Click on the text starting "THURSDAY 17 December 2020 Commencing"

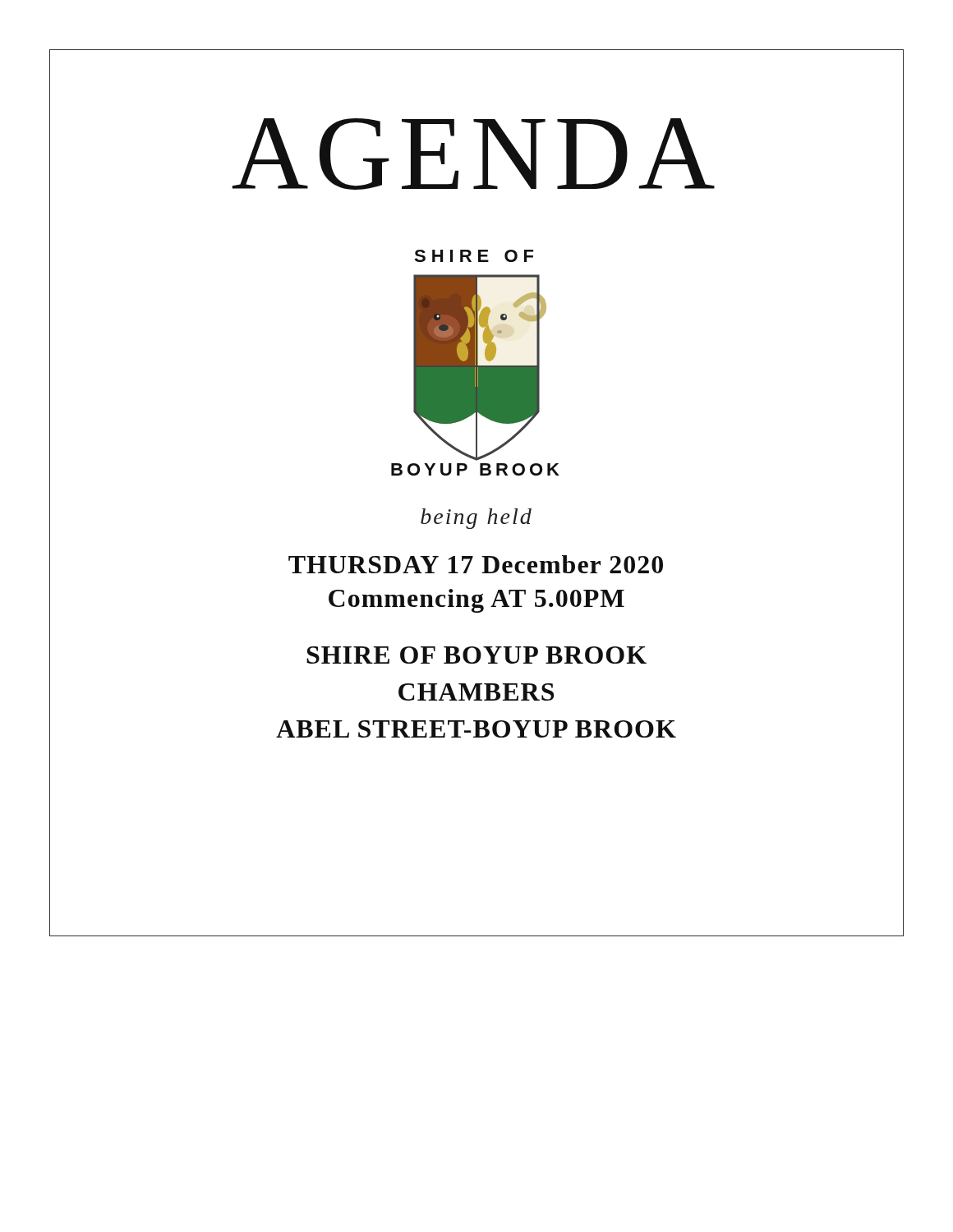[476, 582]
